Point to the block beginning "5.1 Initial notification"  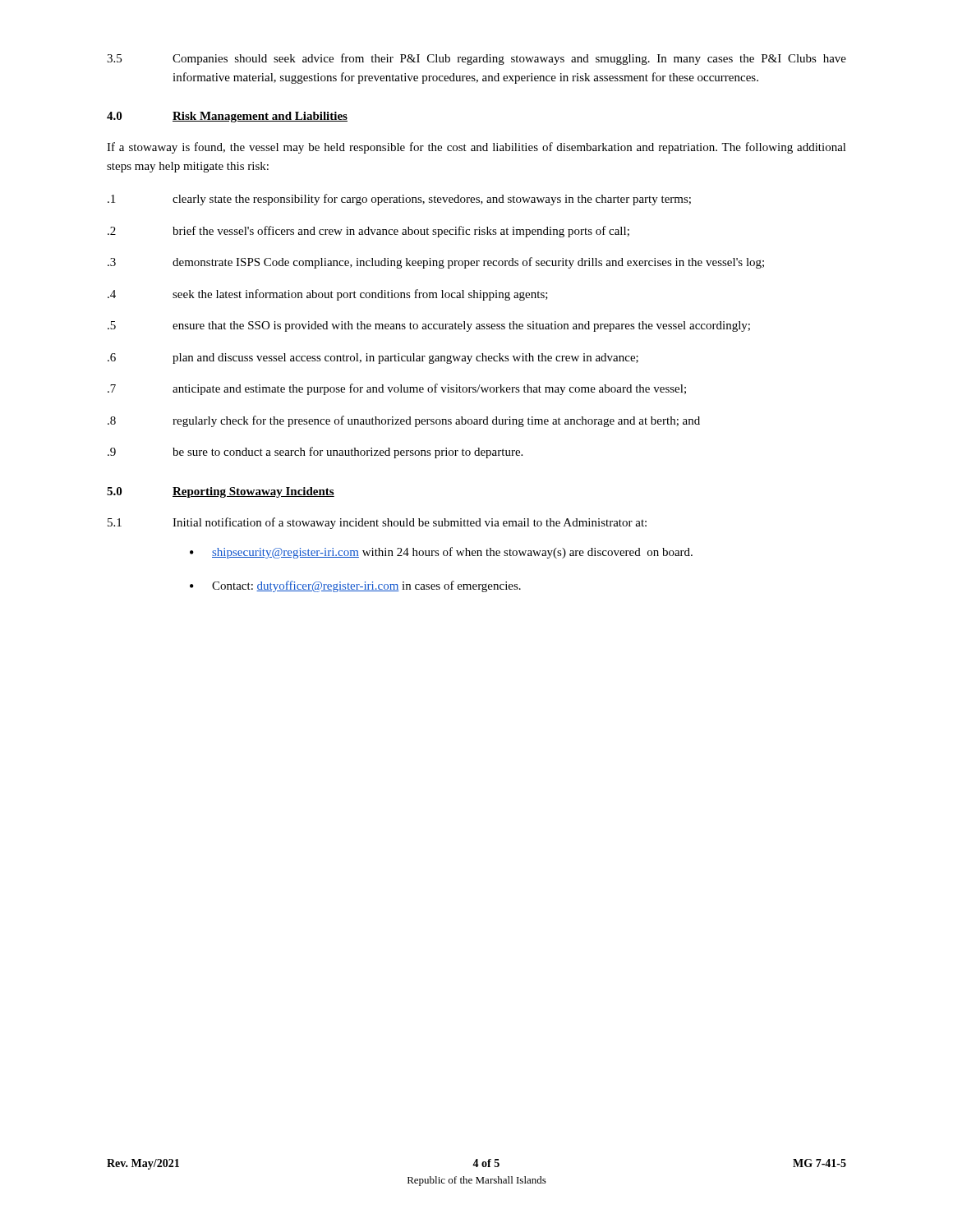476,562
